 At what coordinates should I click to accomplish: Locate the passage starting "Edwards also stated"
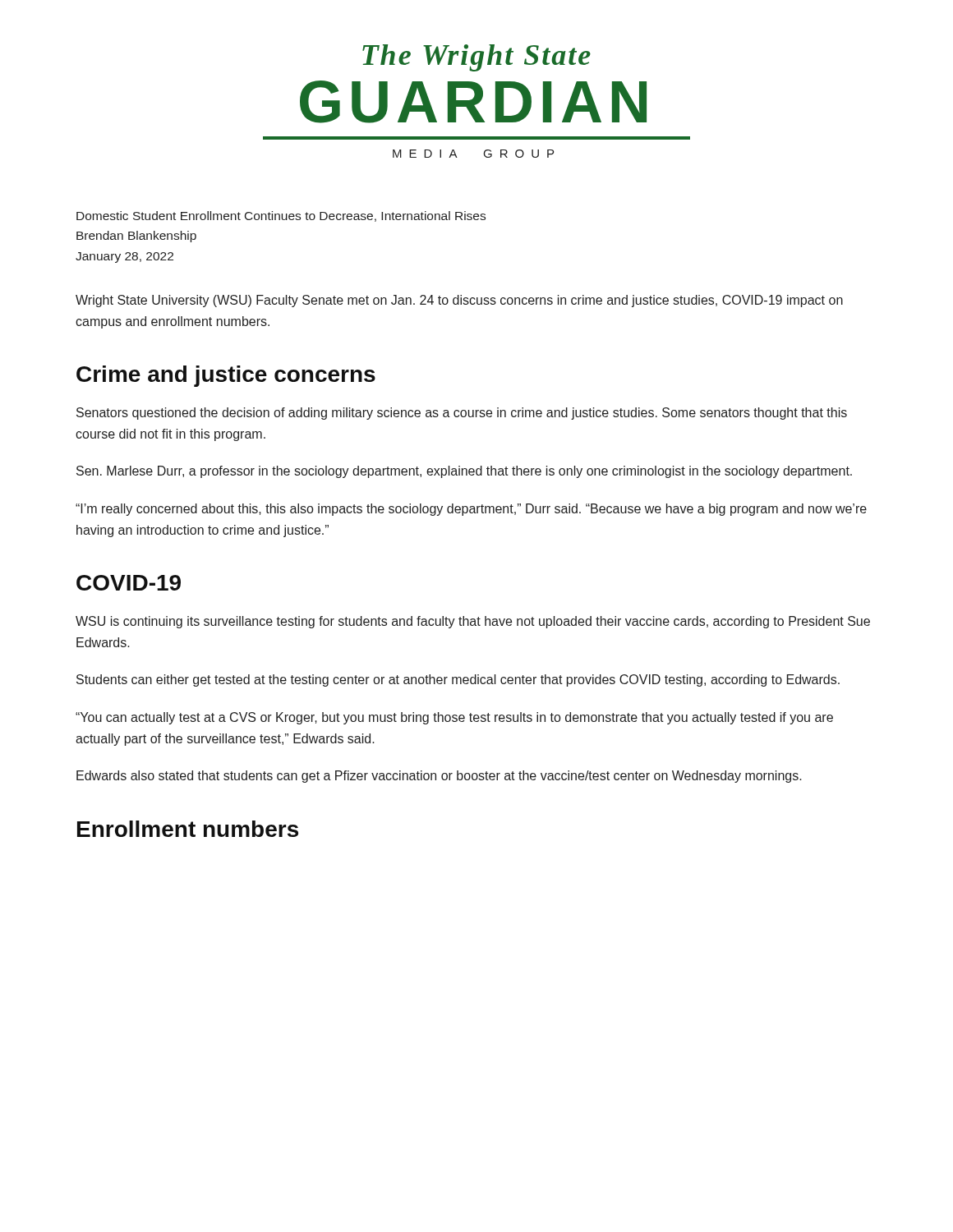coord(439,776)
